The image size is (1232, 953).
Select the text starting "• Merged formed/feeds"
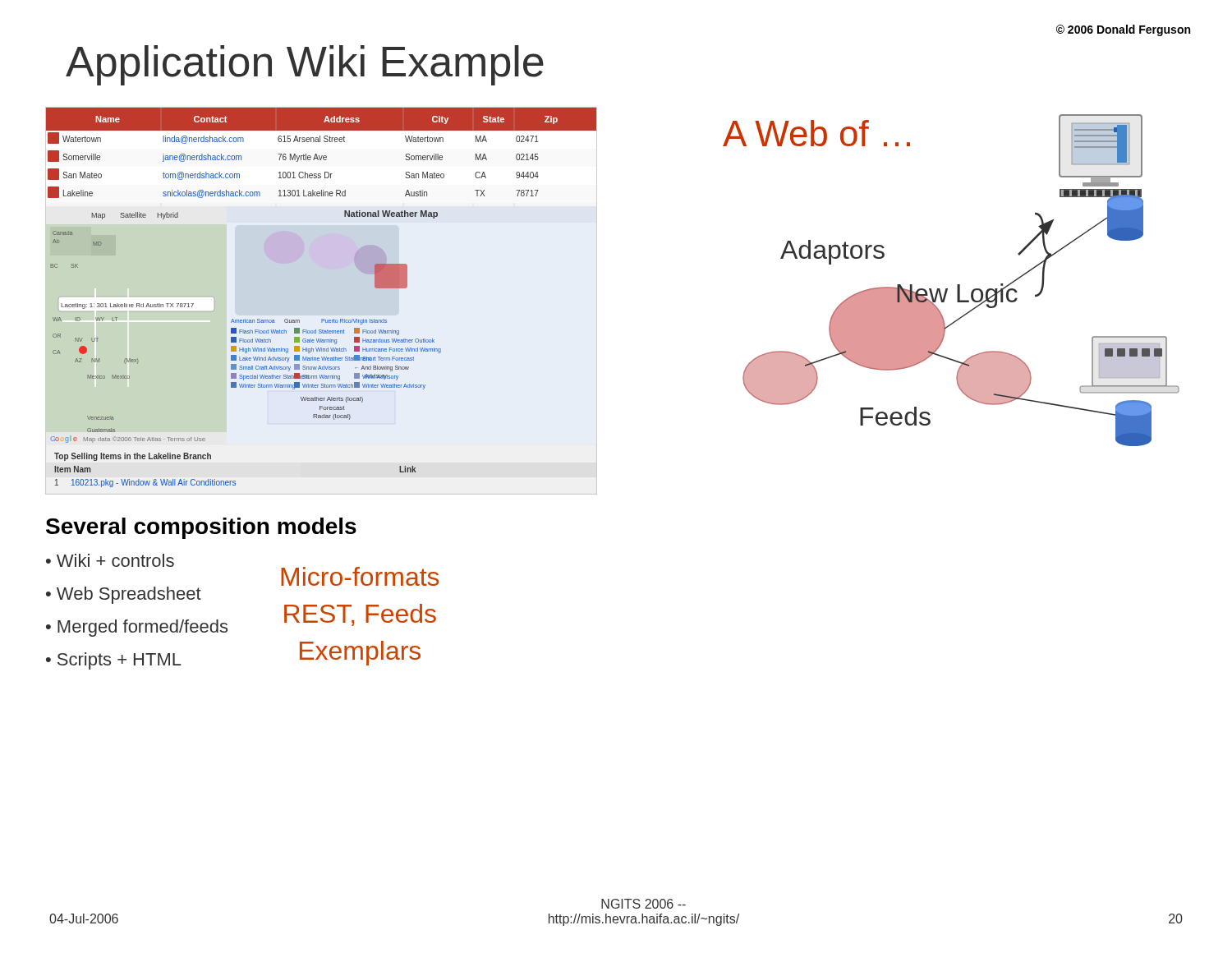137,626
